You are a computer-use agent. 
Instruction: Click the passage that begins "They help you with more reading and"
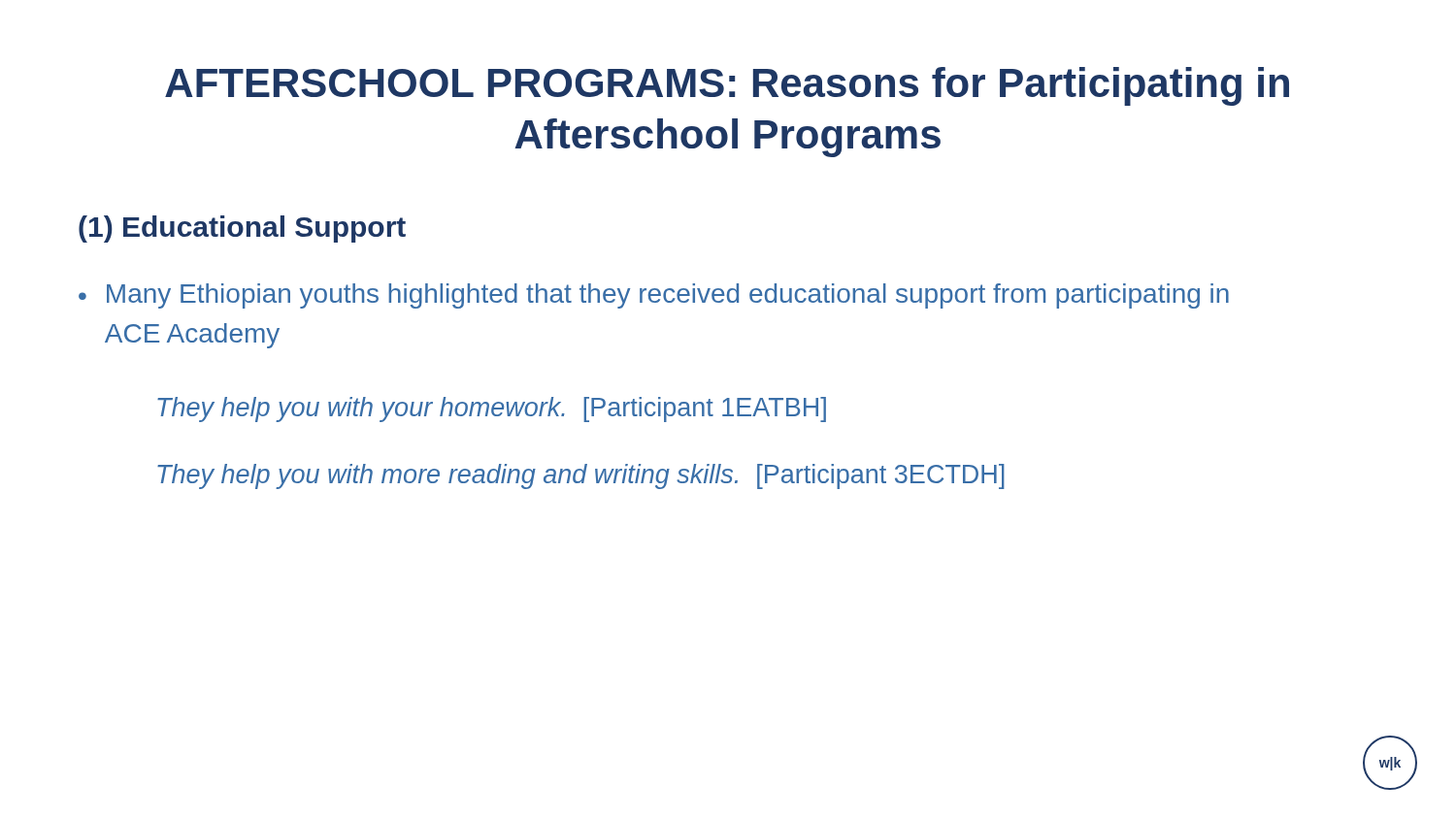(581, 474)
